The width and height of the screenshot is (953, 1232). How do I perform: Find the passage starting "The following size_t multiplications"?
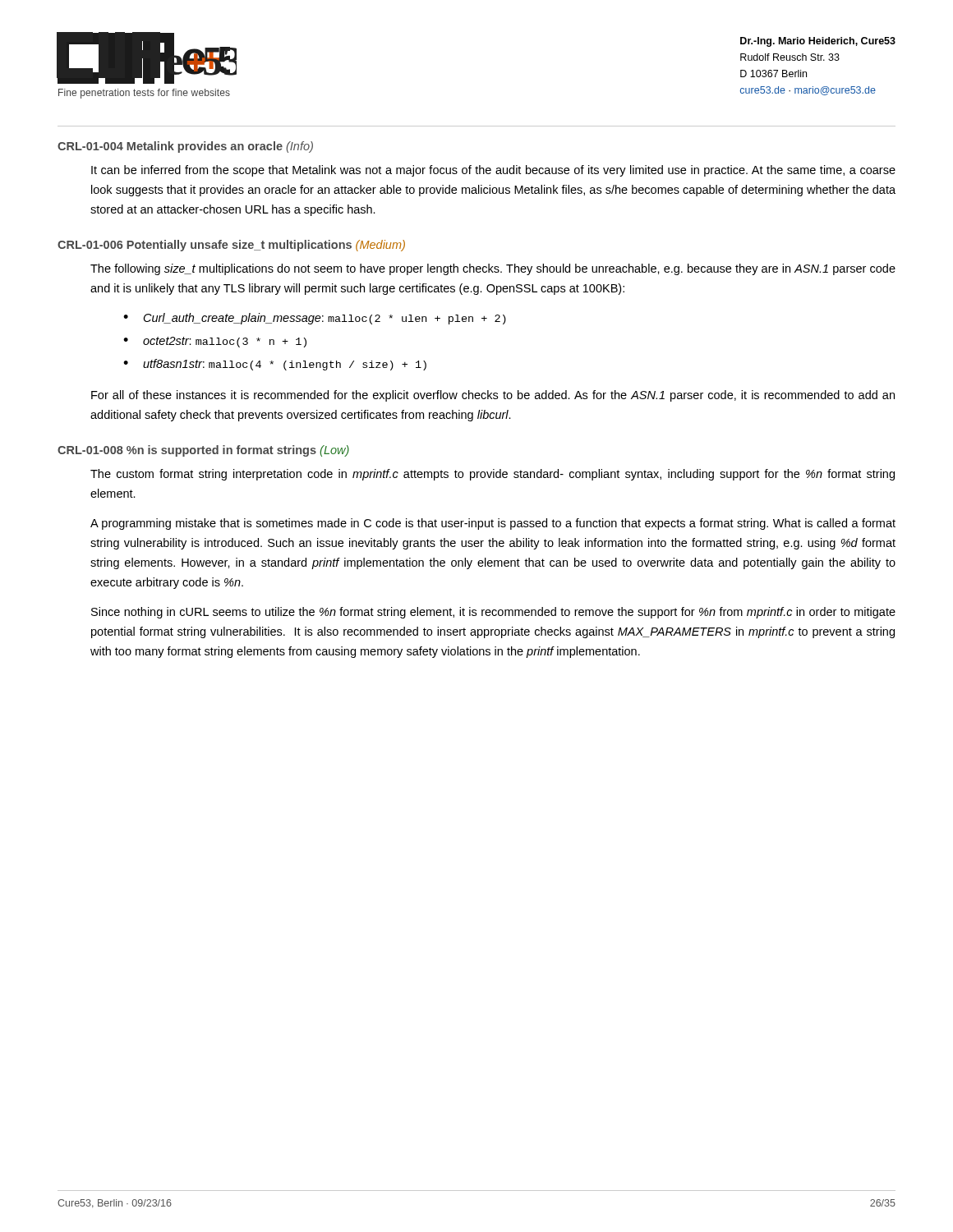493,278
